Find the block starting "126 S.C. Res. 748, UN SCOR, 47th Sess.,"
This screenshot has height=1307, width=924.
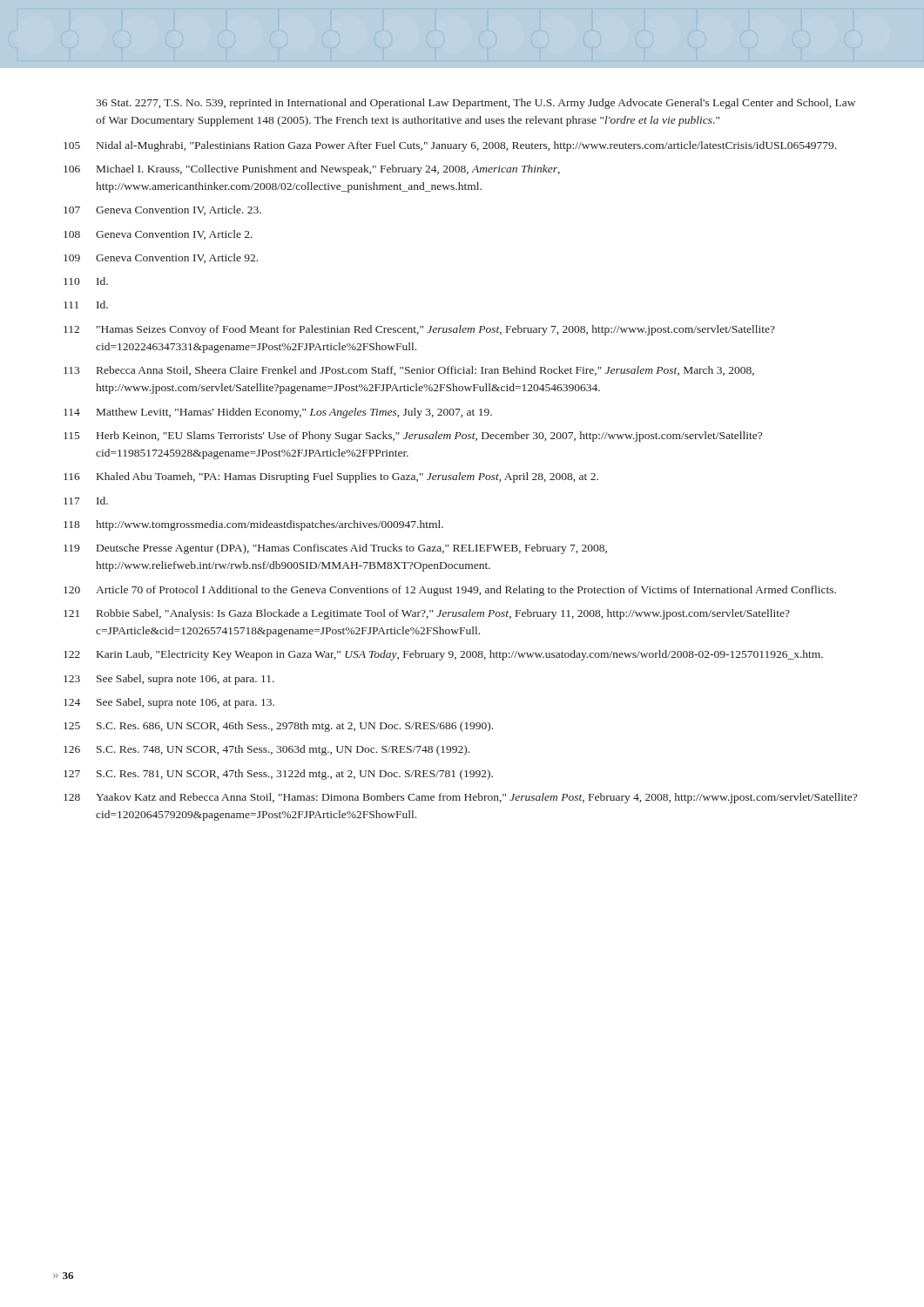(x=462, y=750)
